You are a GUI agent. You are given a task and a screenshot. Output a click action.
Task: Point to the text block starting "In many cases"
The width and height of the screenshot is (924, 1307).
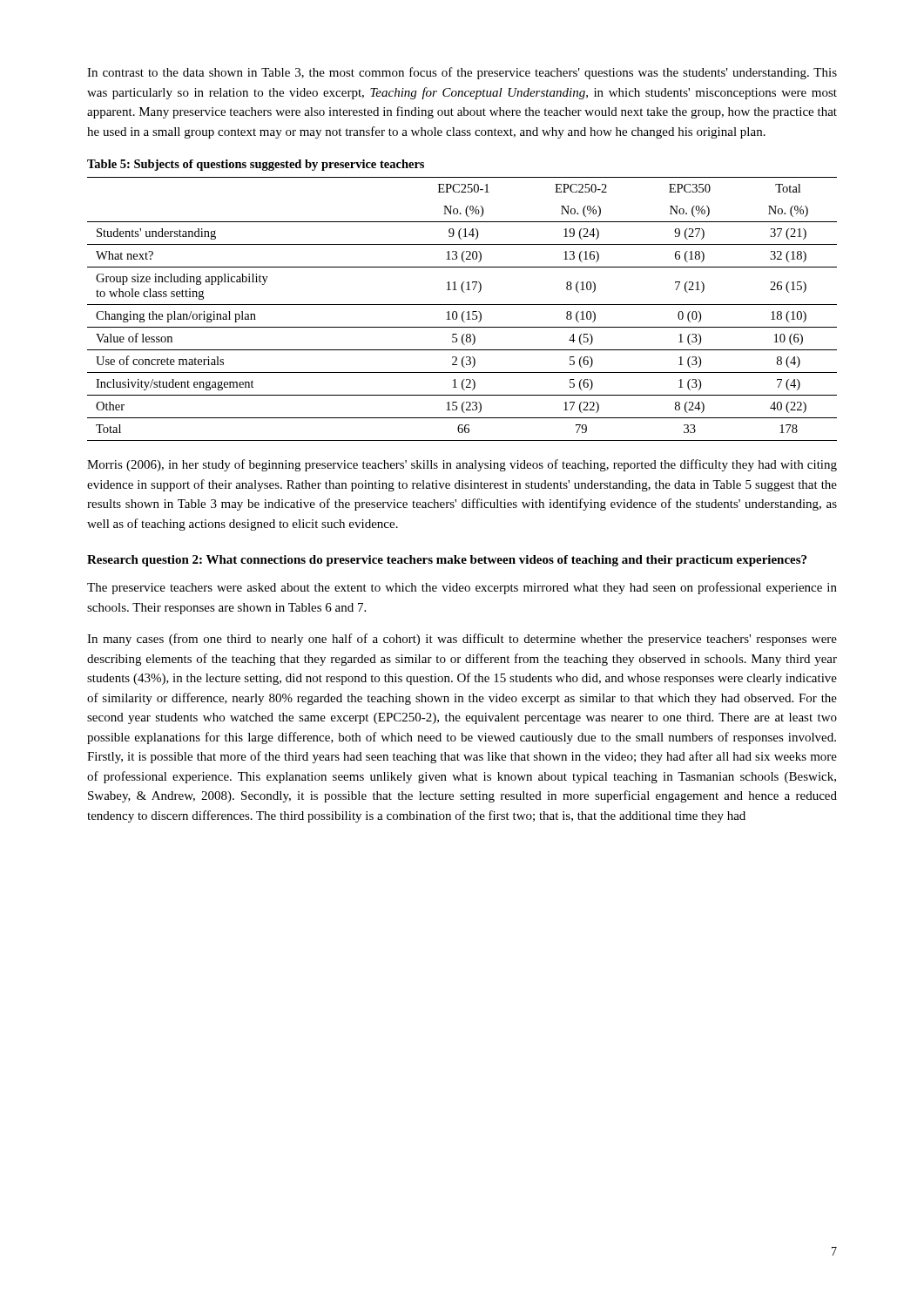(462, 727)
